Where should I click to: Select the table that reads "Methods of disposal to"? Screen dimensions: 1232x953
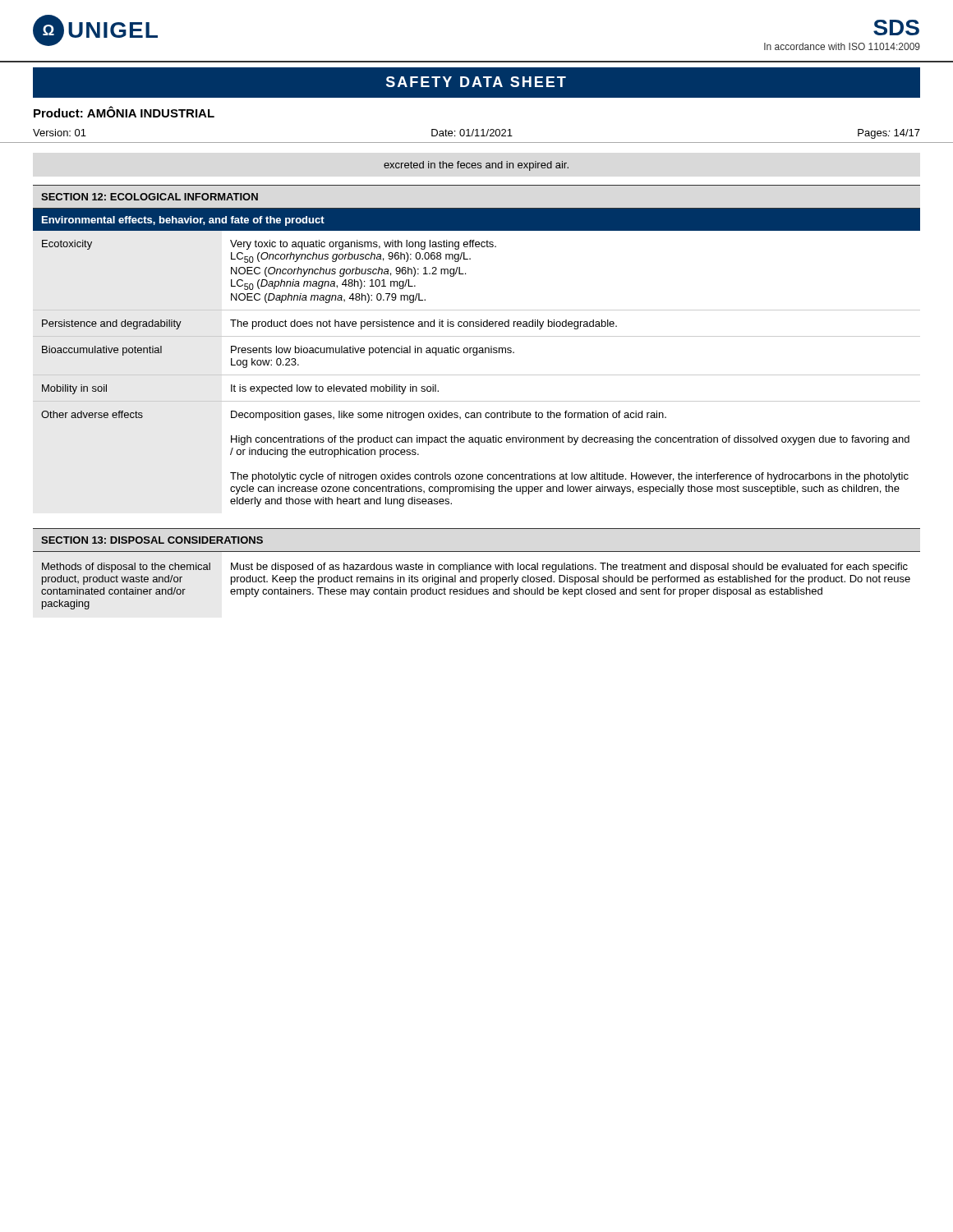point(476,585)
